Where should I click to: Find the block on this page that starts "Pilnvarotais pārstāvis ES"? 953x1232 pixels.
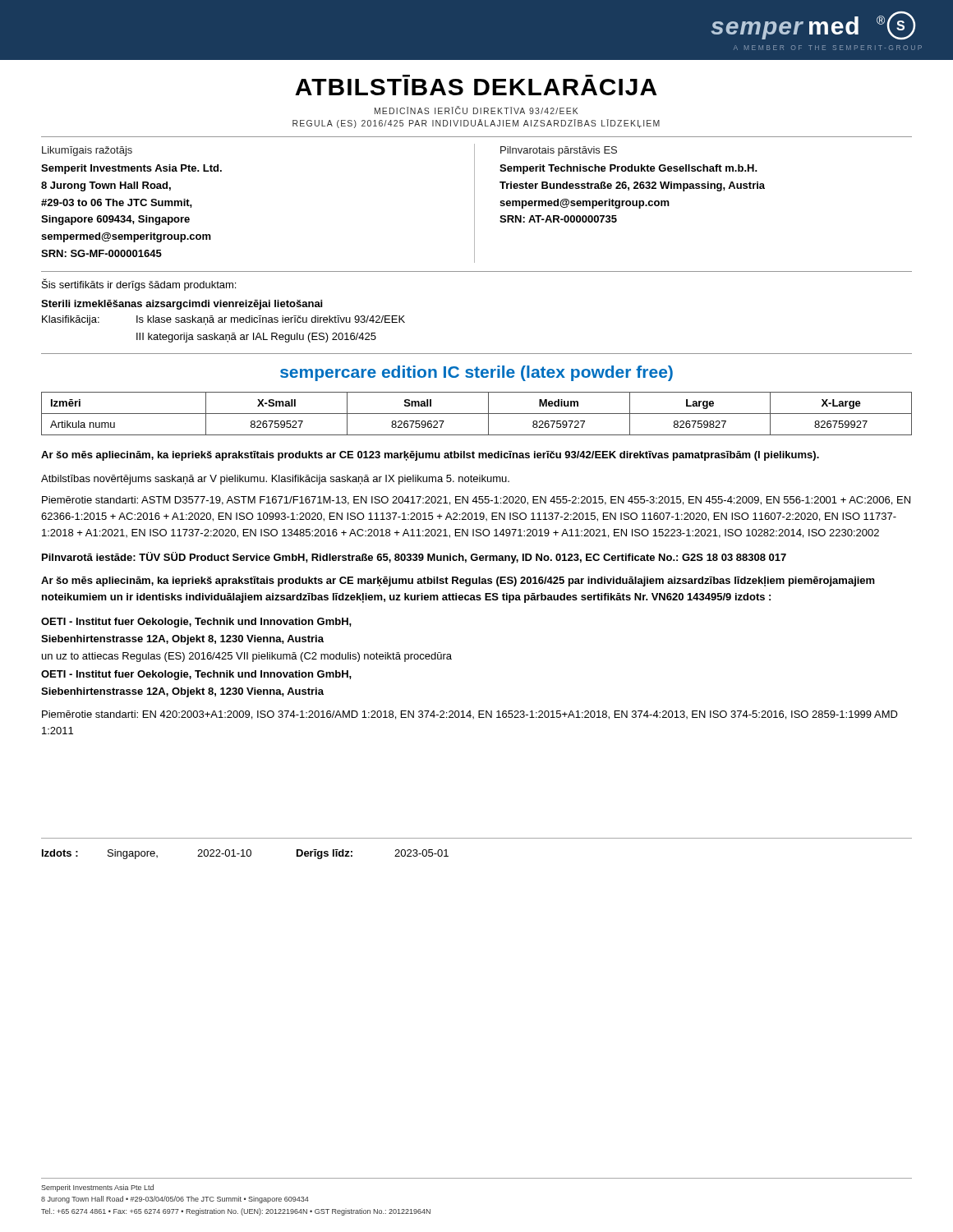706,186
